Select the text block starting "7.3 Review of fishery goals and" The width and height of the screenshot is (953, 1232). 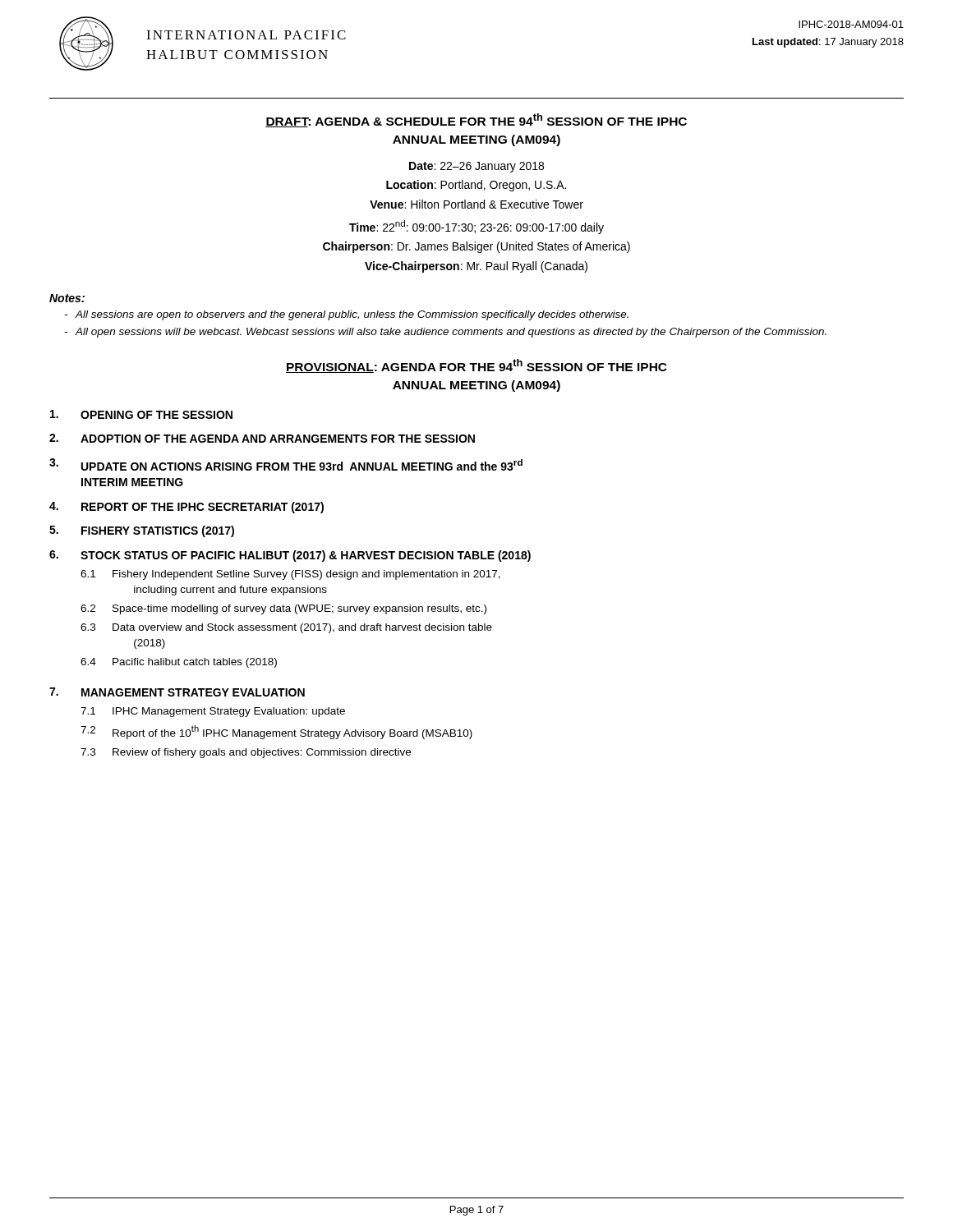click(277, 752)
